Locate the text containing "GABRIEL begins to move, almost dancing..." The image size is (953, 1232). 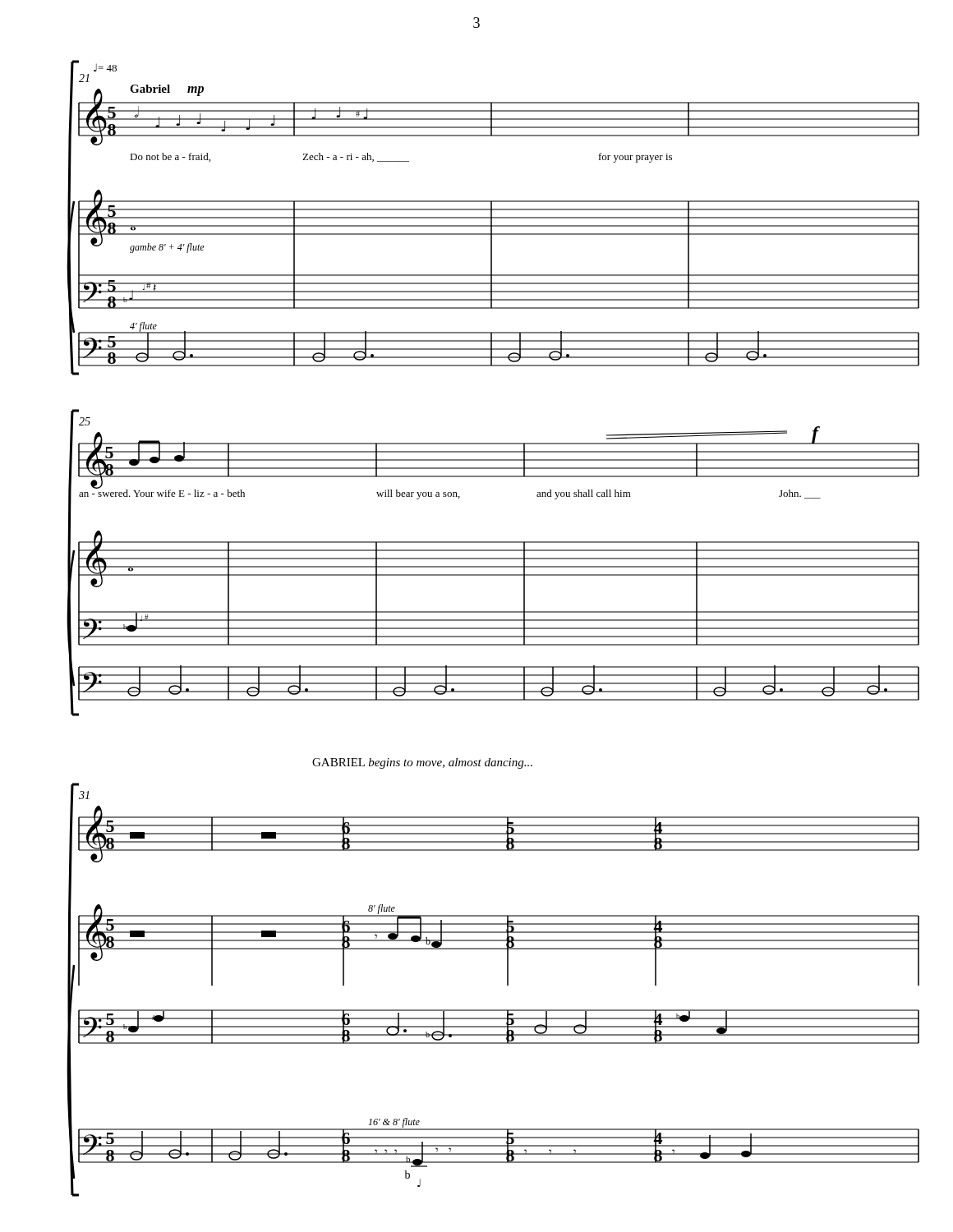pos(423,762)
